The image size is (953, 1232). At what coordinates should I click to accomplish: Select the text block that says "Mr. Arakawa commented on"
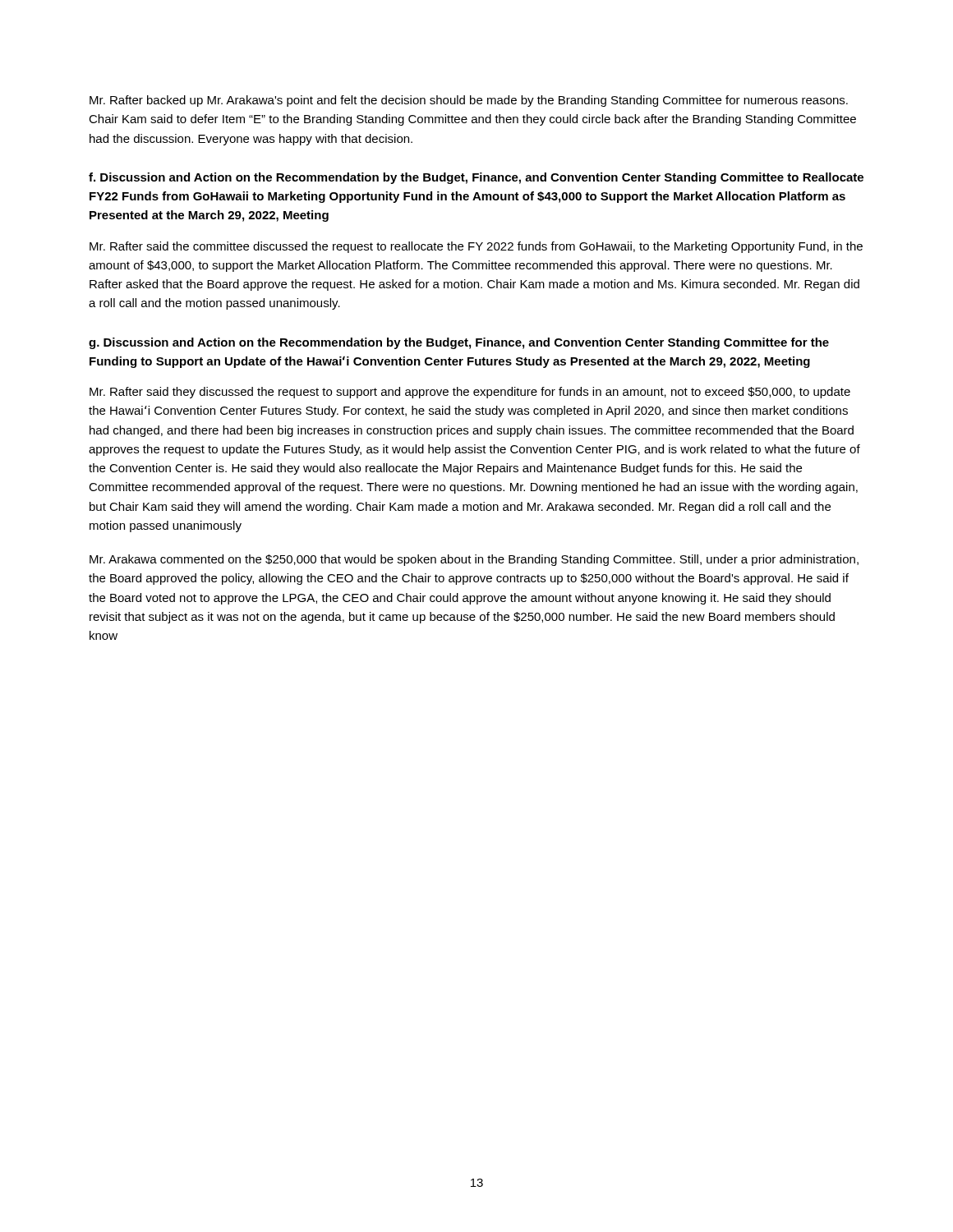pyautogui.click(x=474, y=597)
